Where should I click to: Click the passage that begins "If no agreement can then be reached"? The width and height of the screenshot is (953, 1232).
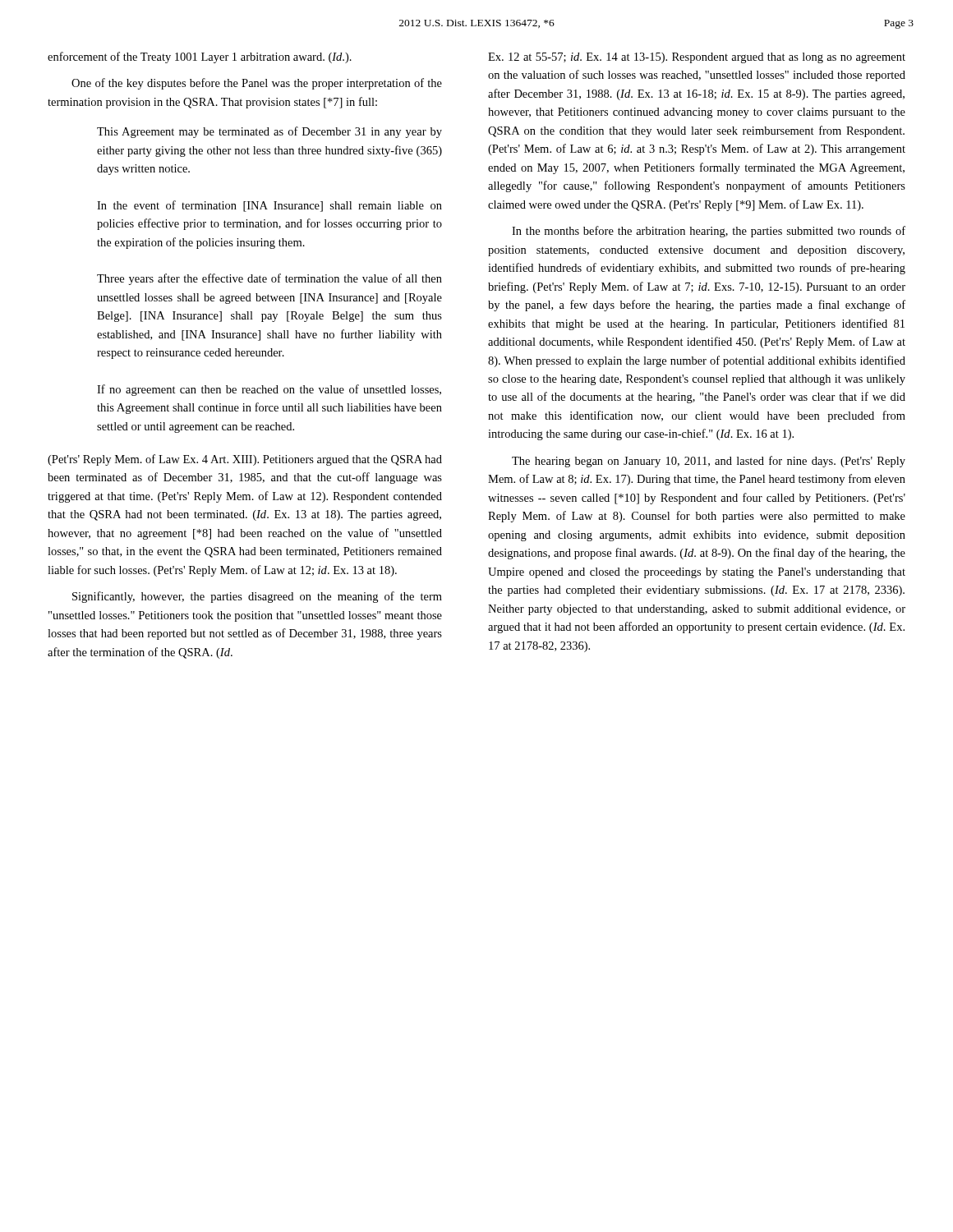[269, 407]
